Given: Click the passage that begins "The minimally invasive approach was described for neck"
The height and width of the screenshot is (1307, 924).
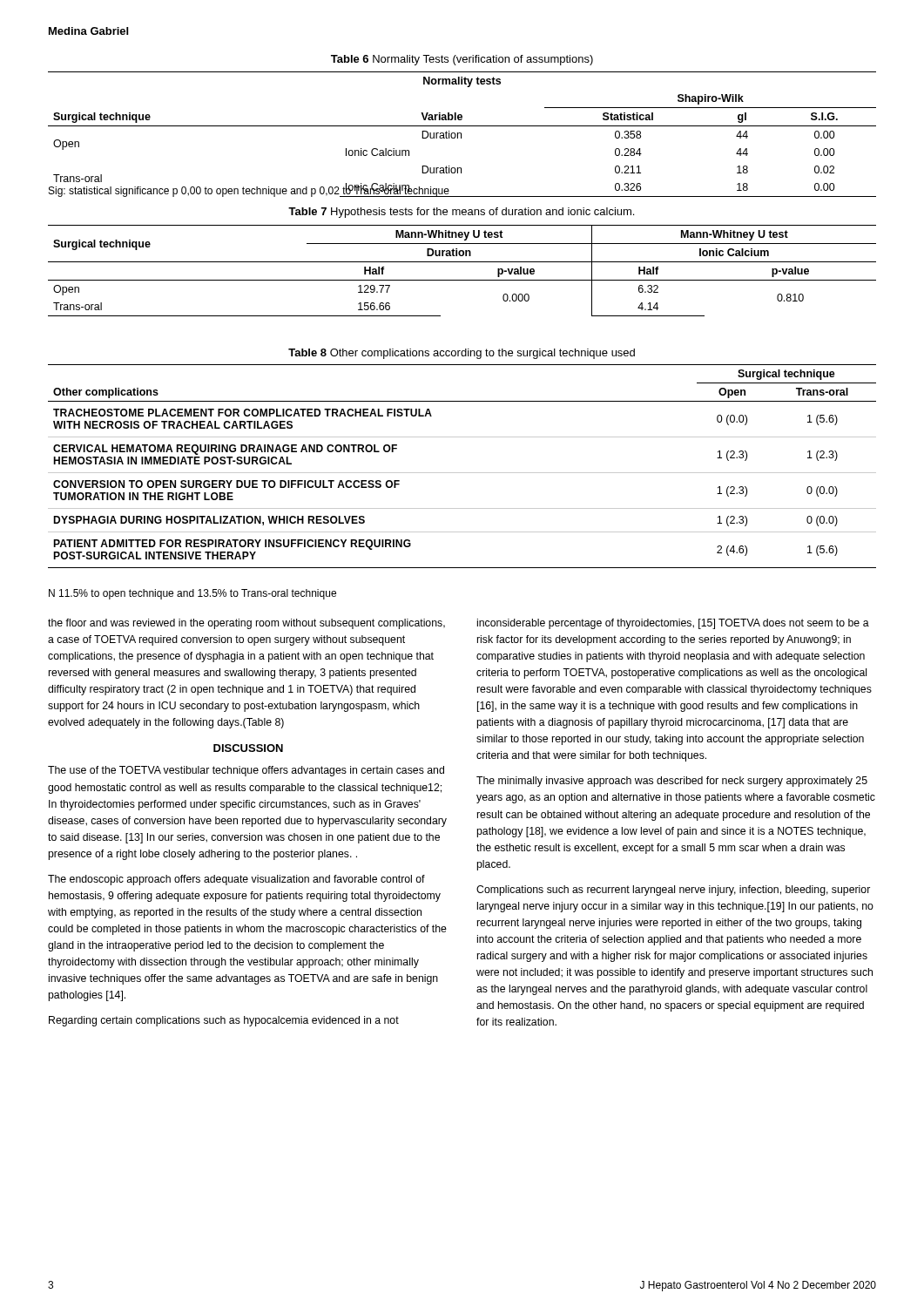Looking at the screenshot, I should coord(676,823).
